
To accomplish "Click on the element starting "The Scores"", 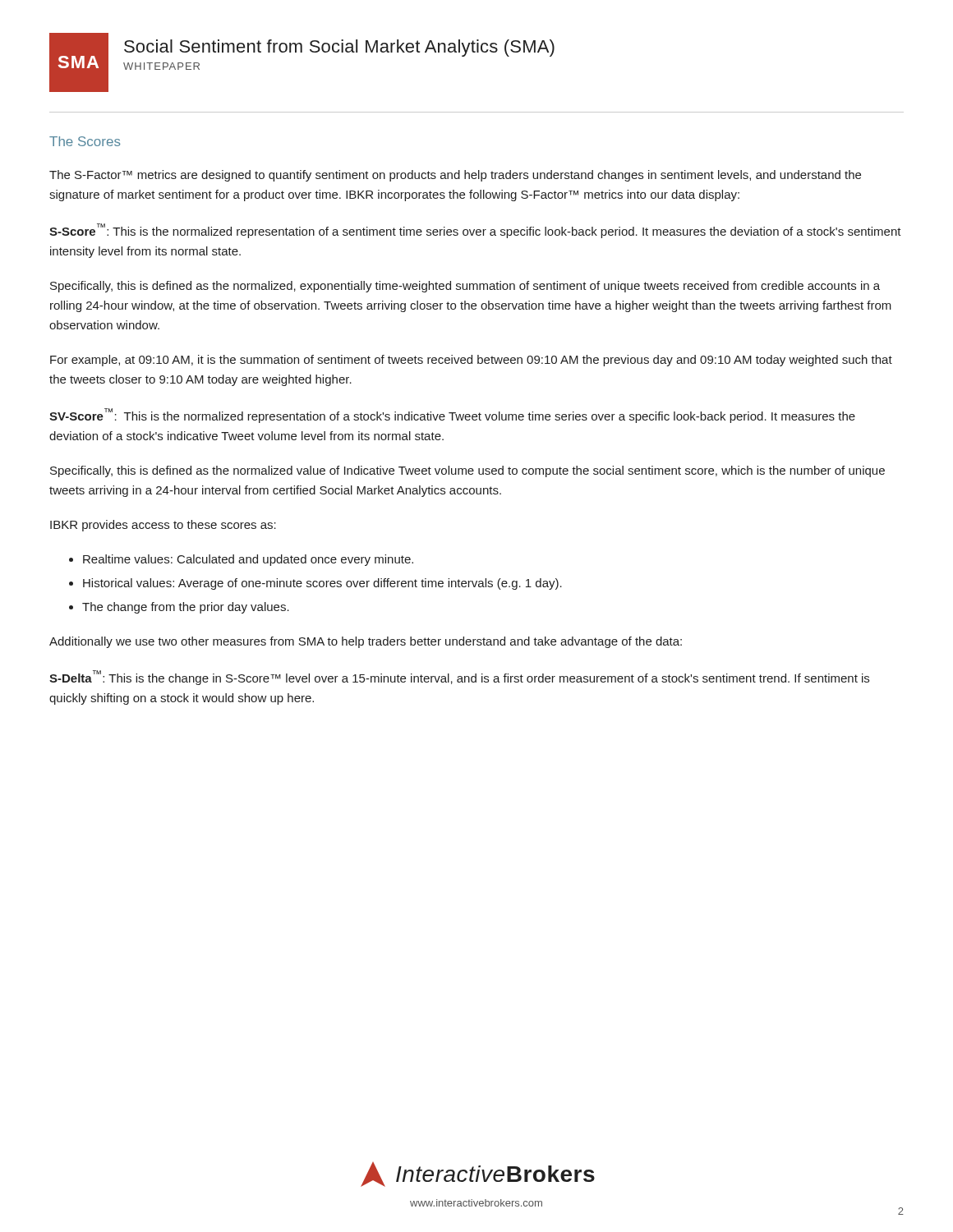I will click(x=85, y=142).
